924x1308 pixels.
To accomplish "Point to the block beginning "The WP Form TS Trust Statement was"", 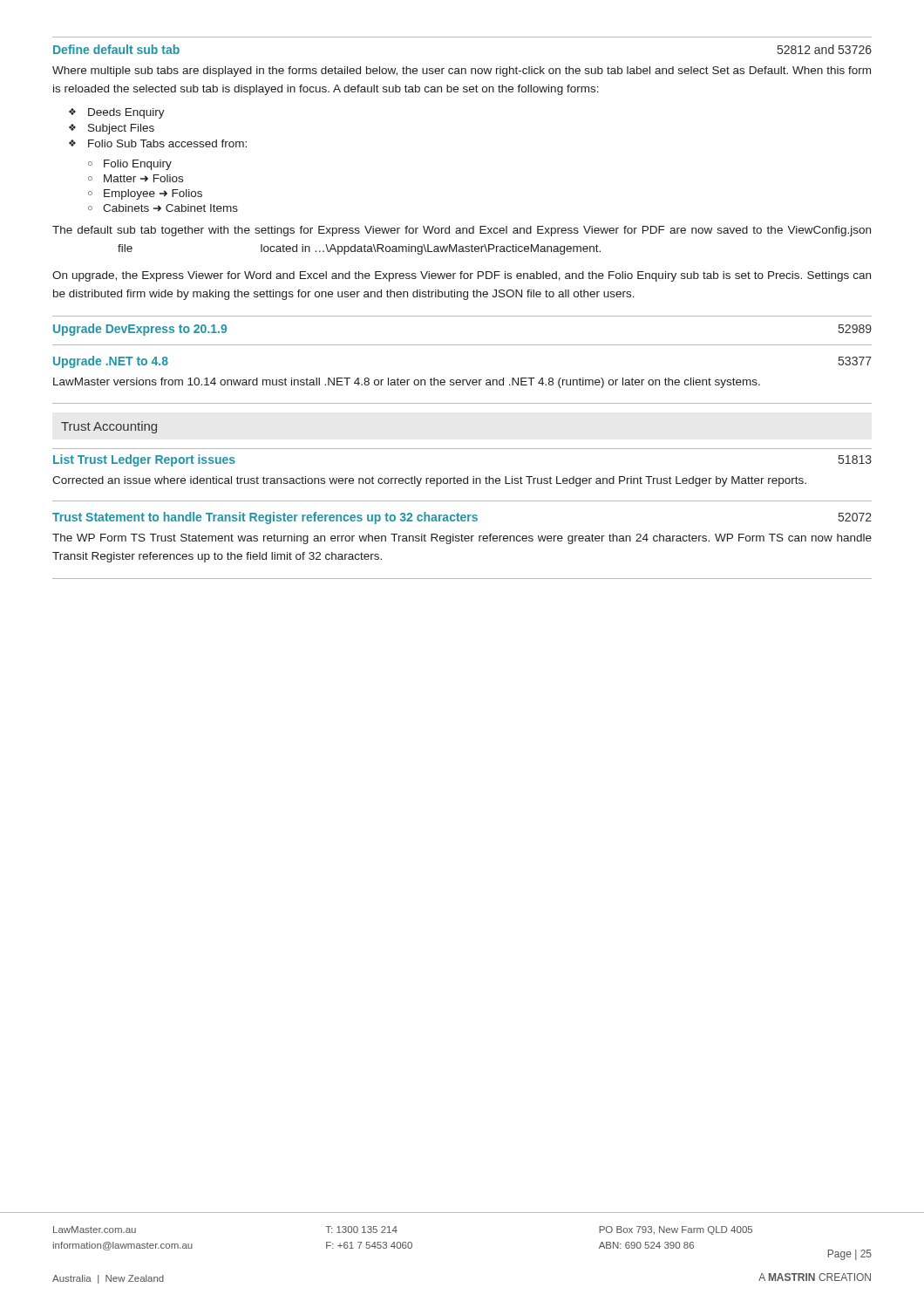I will [x=462, y=547].
